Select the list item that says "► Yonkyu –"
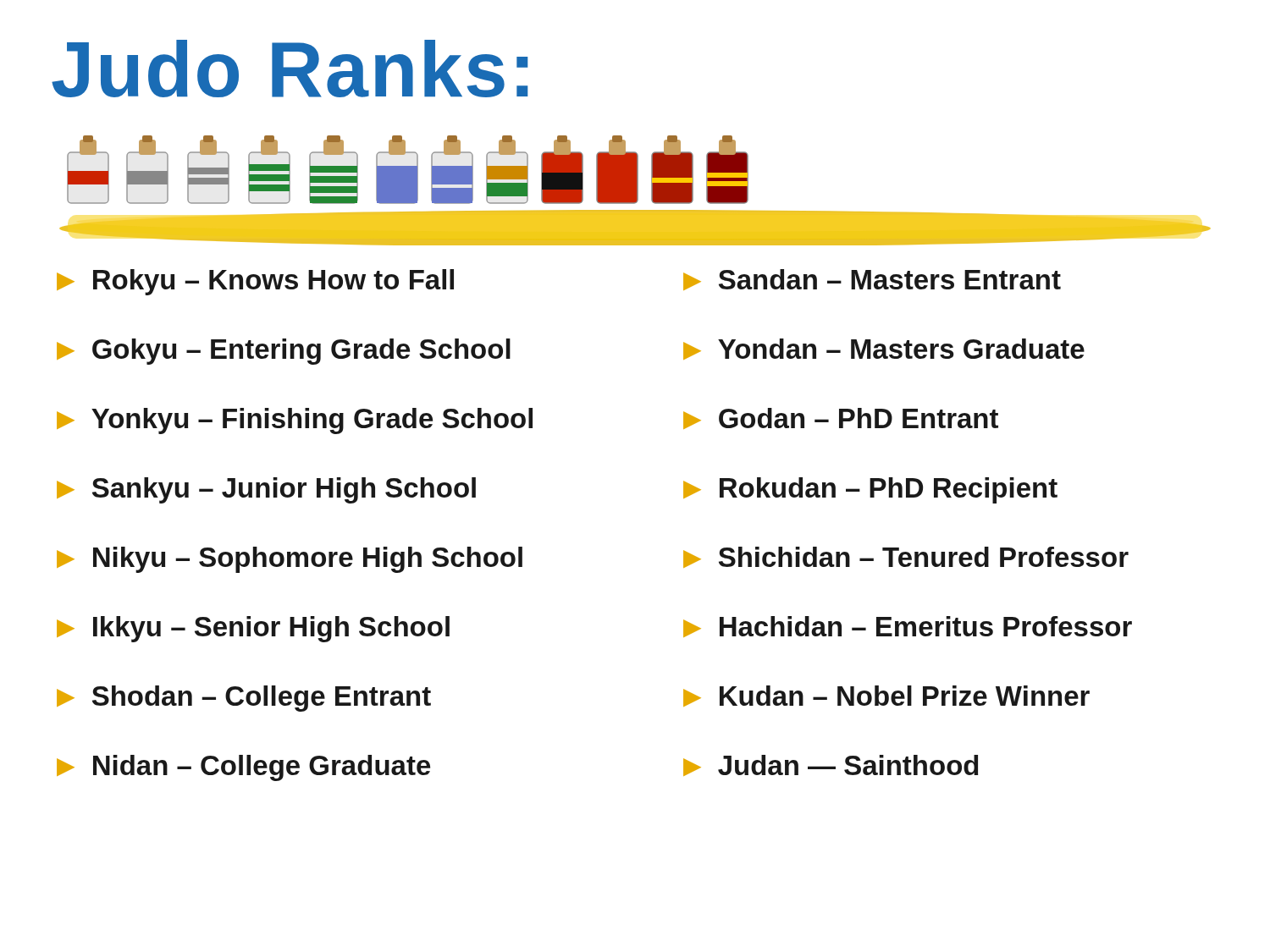The height and width of the screenshot is (952, 1270). (x=293, y=419)
